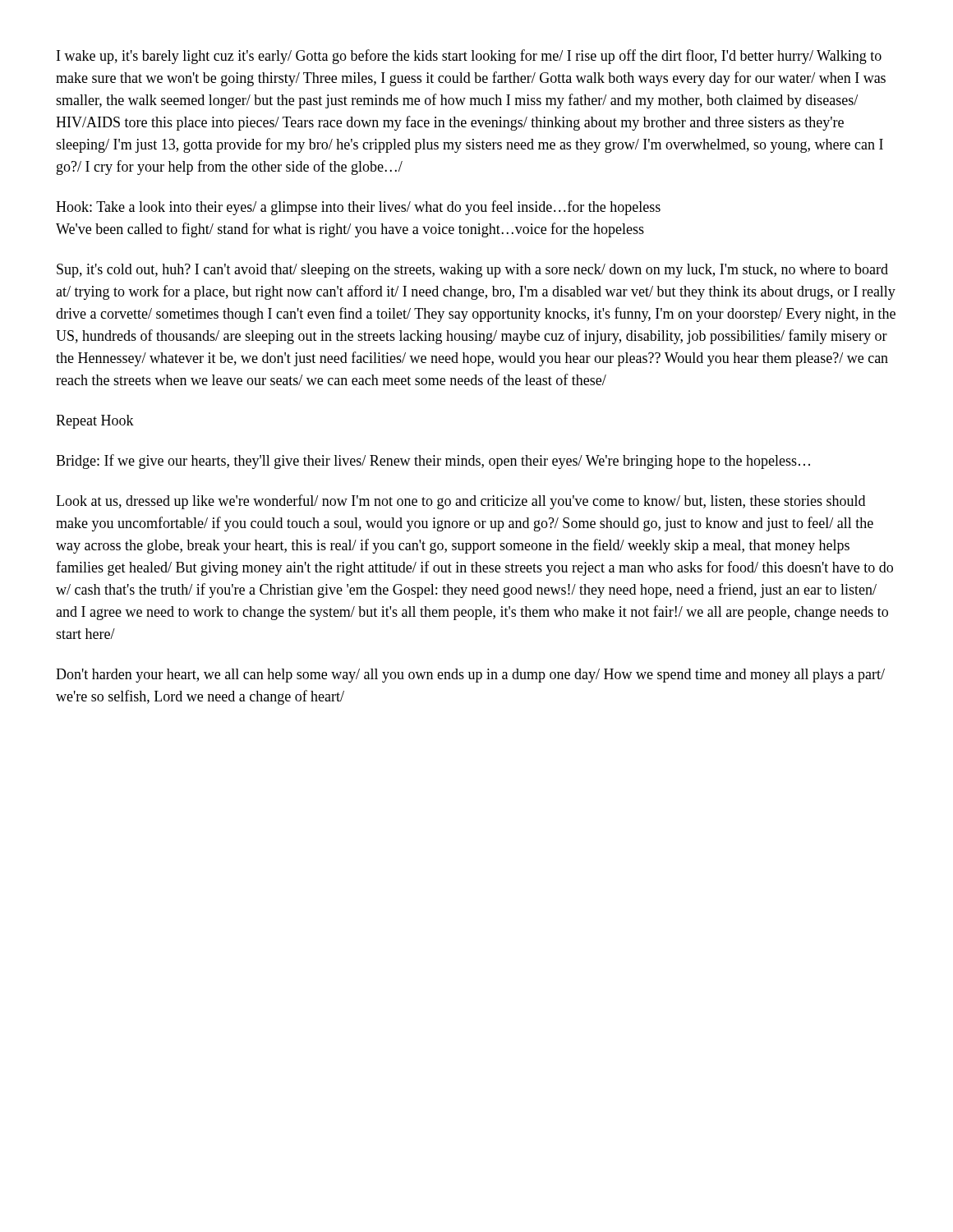Select the text block that reads "Sup, it's cold out, huh? I can't"

tap(476, 325)
